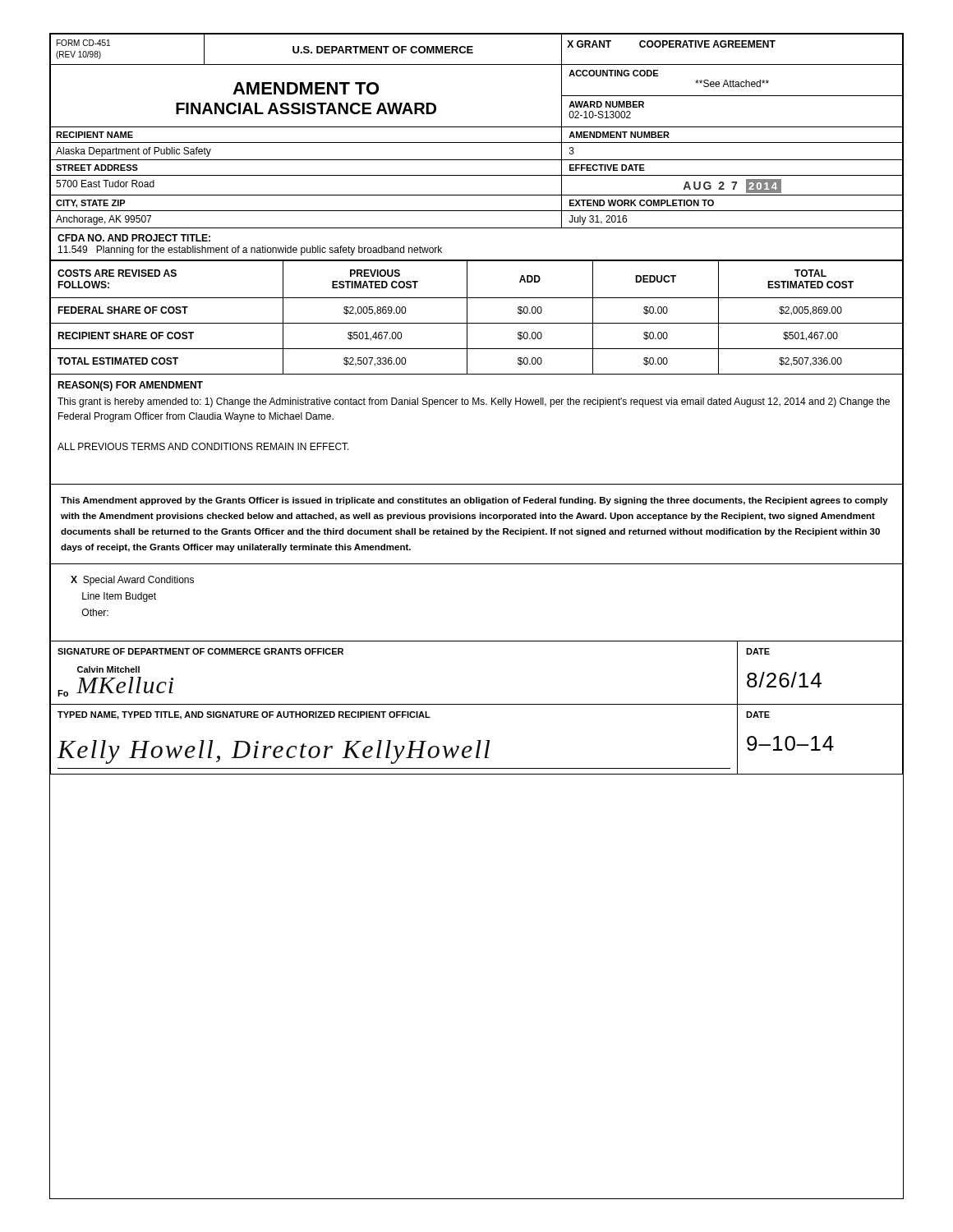Select the text starting "5700 East Tudor"
Screen dimensions: 1232x953
click(105, 184)
